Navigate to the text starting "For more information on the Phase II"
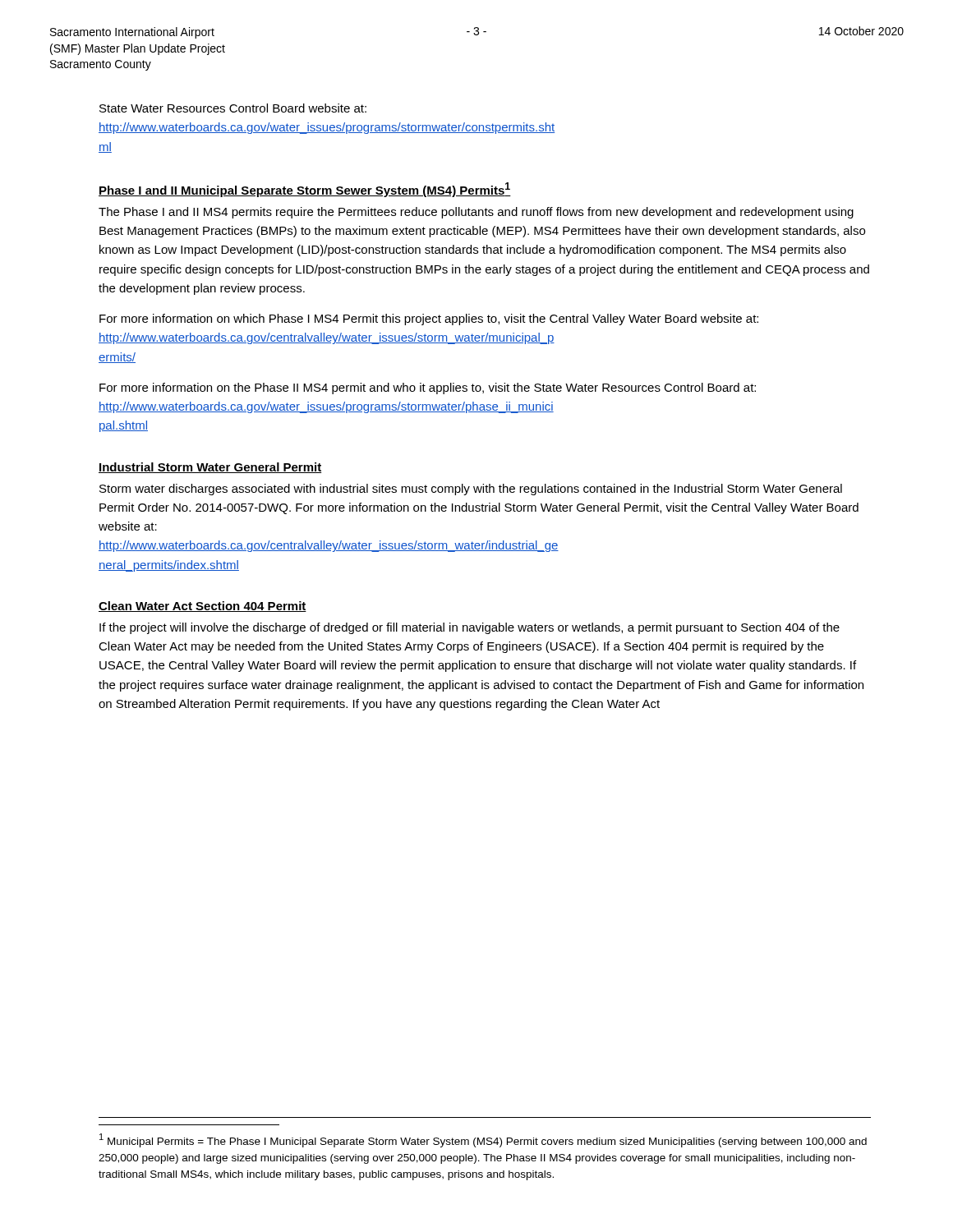Viewport: 953px width, 1232px height. 485,406
